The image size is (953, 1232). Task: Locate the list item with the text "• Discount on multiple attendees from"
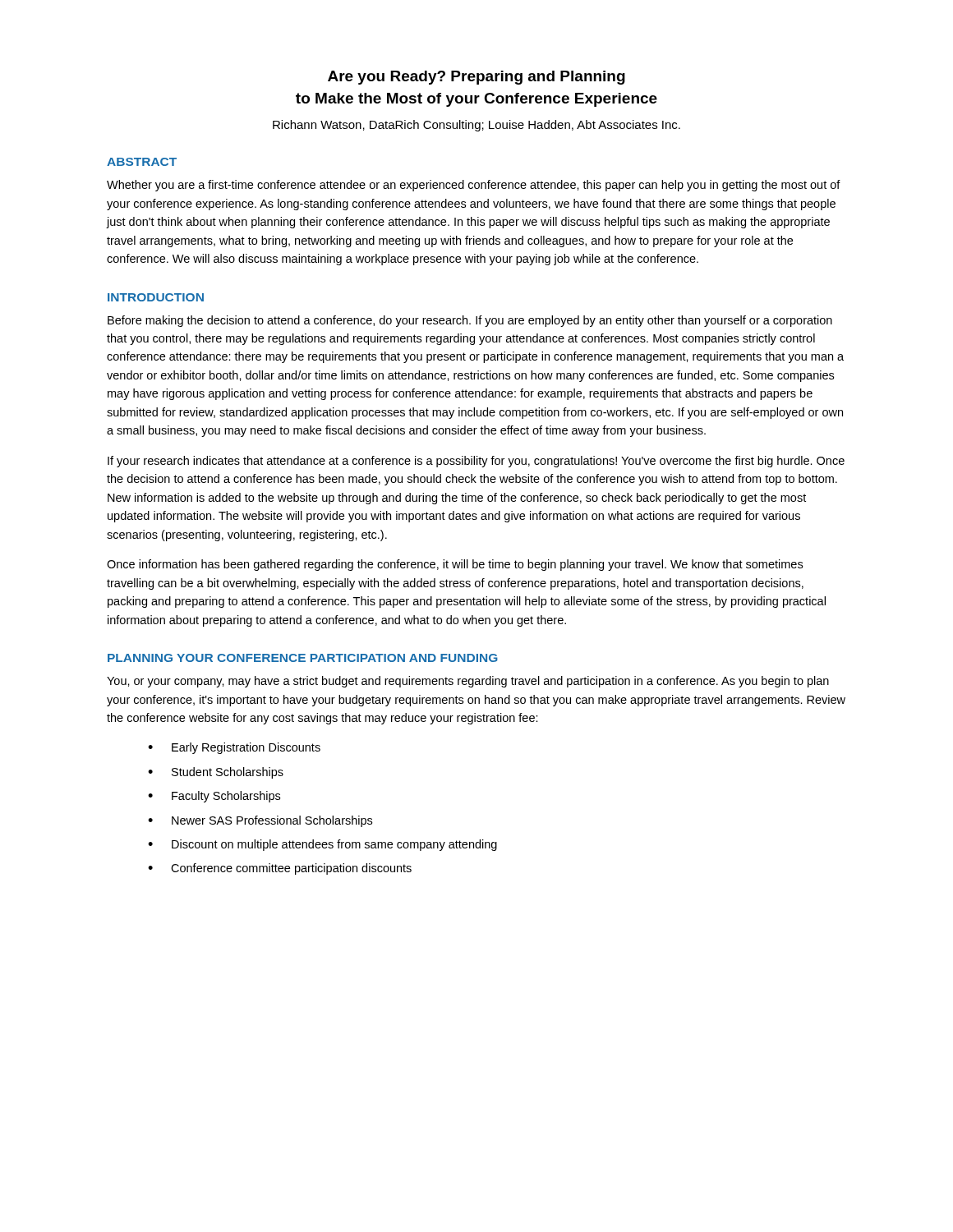(319, 845)
